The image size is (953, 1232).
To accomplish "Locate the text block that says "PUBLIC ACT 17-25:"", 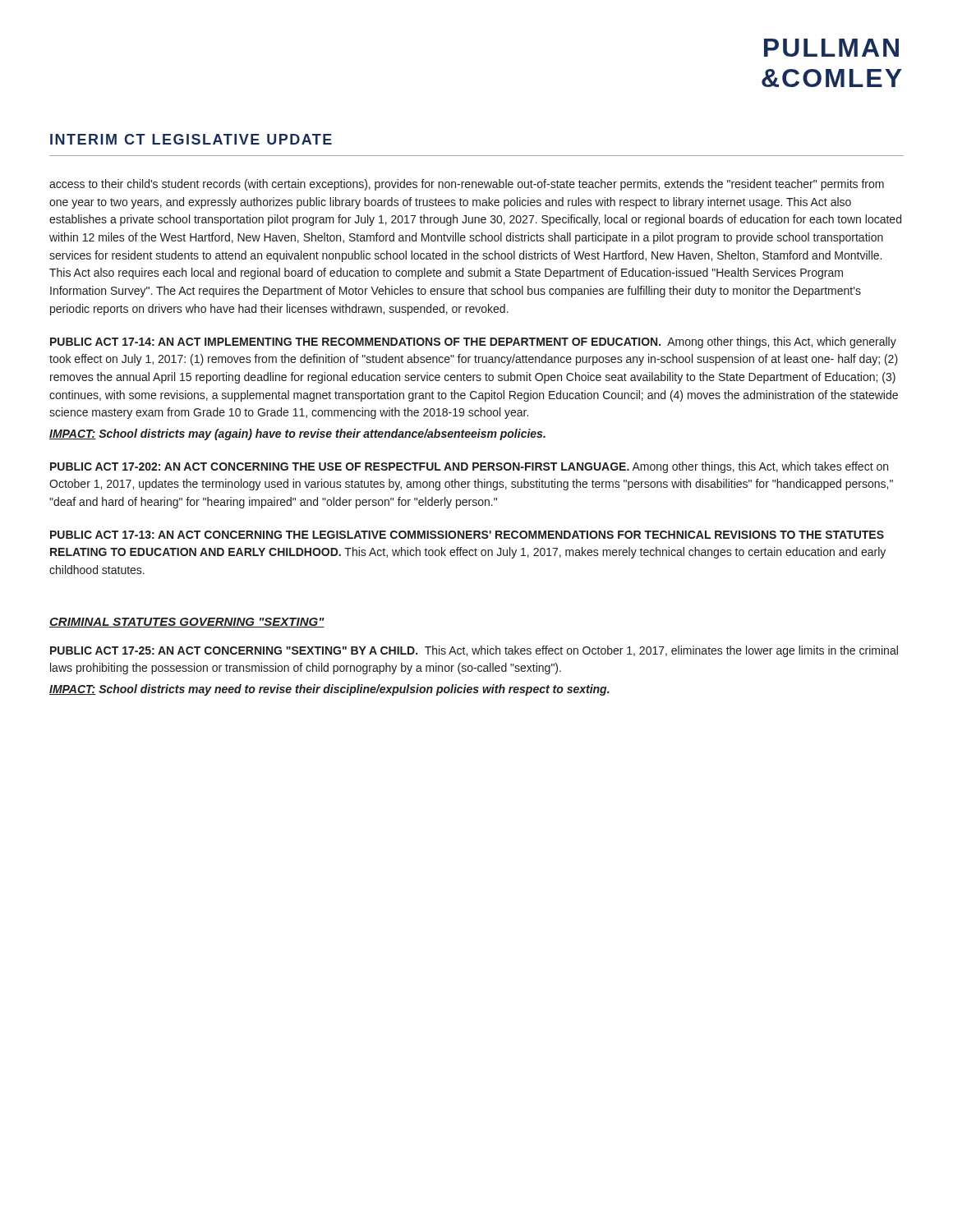I will tap(474, 659).
